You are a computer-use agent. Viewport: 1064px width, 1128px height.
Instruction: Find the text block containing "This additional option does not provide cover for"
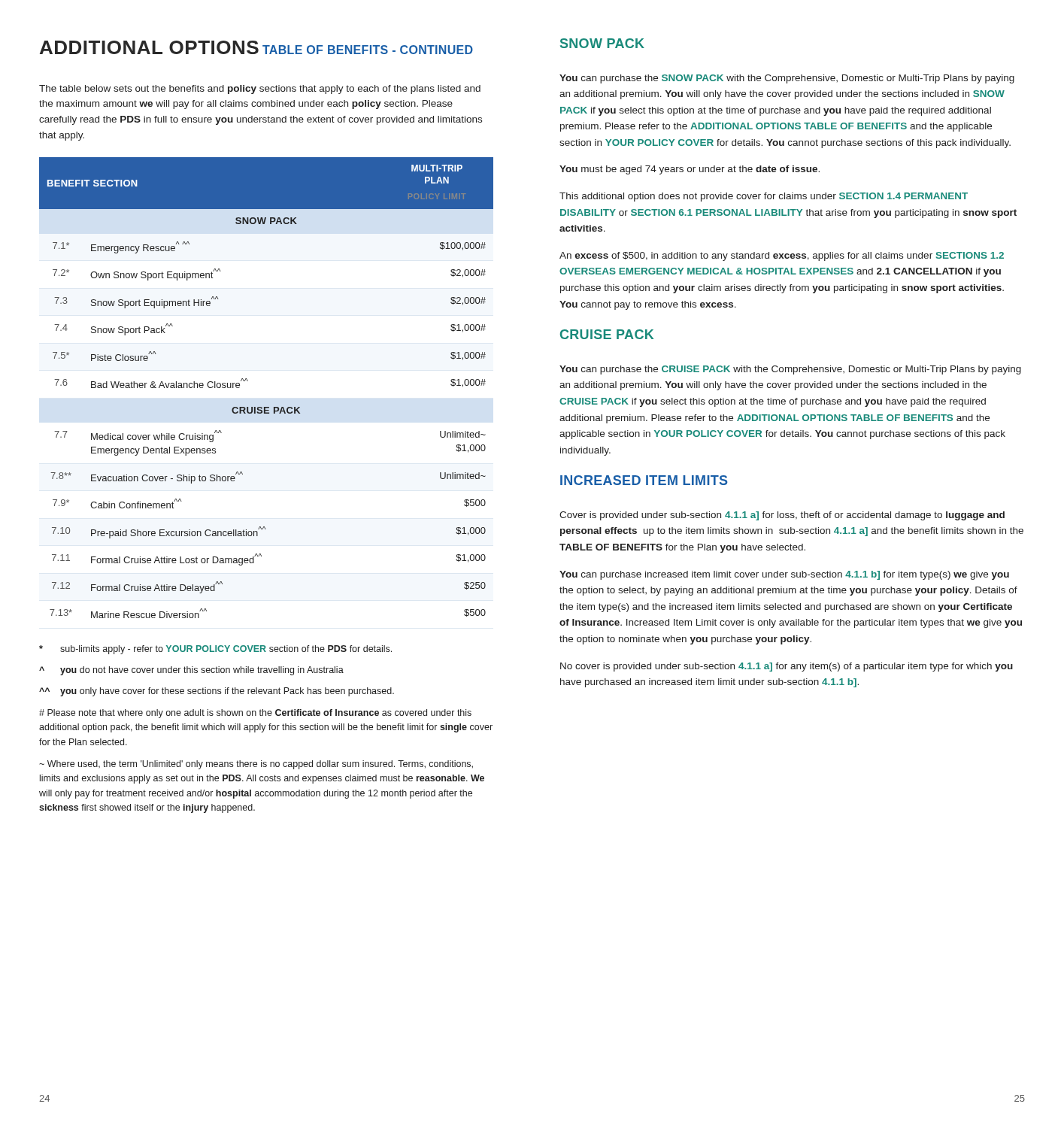click(x=792, y=212)
